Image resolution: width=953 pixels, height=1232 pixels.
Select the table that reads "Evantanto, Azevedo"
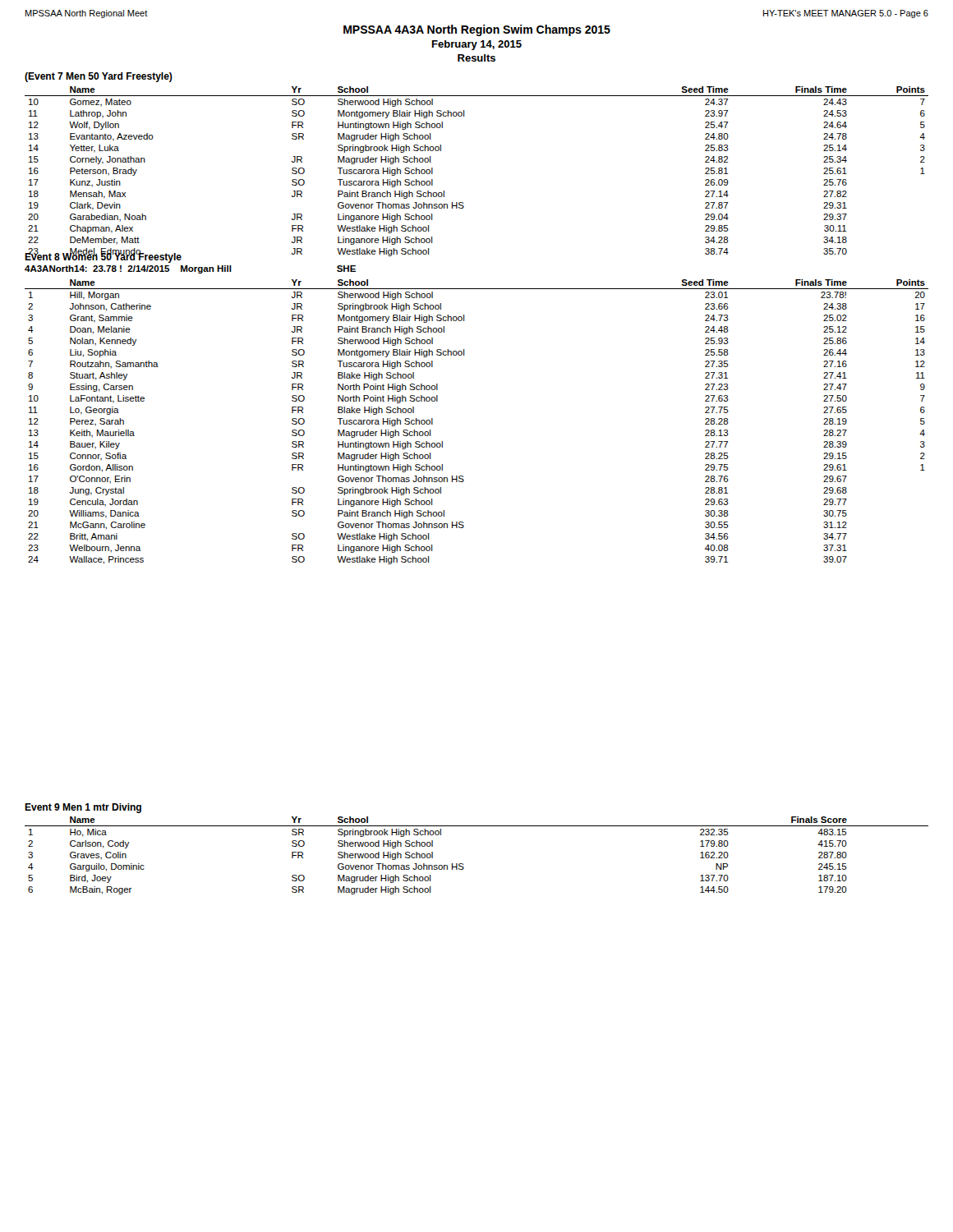476,170
